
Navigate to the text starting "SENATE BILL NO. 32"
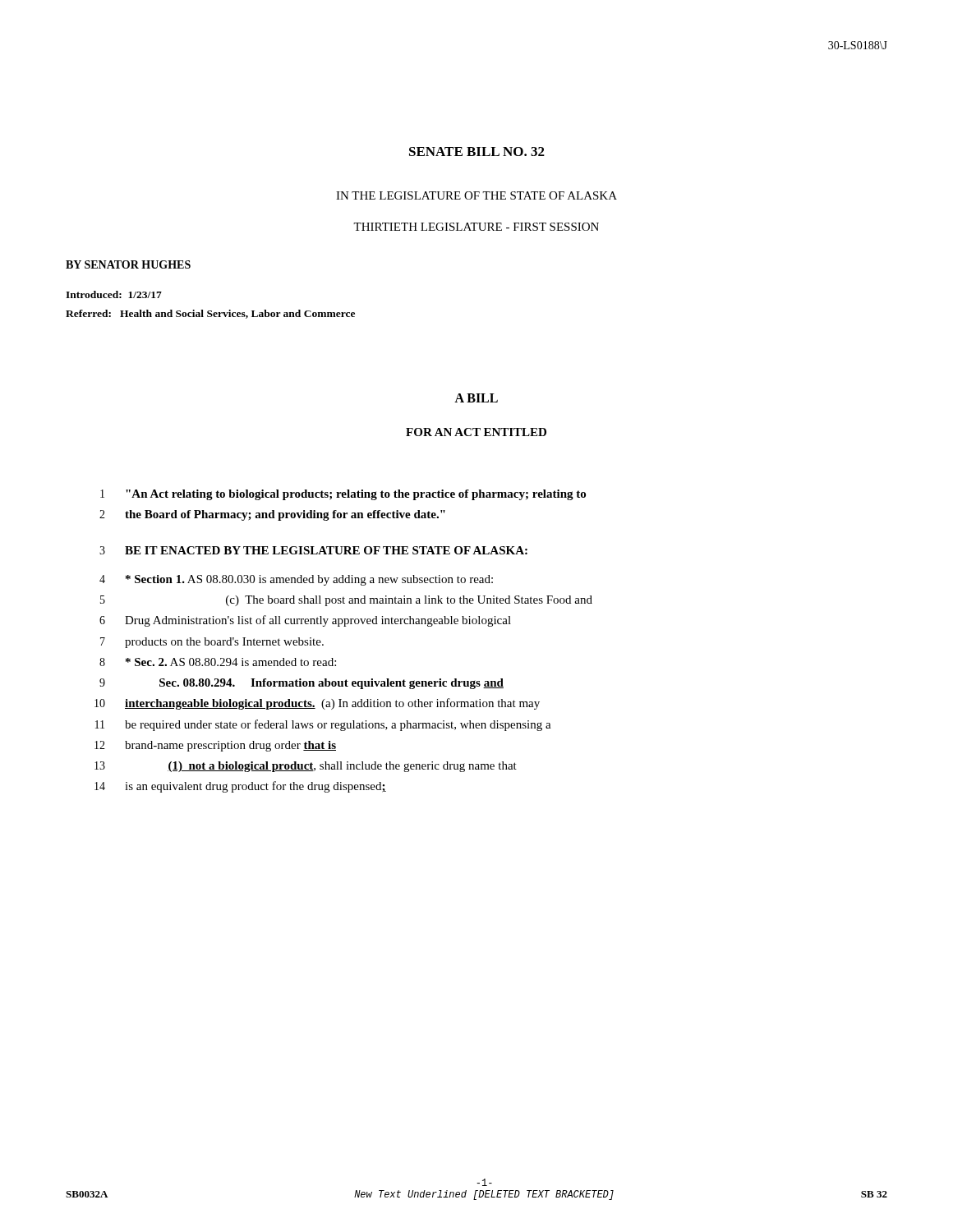(476, 152)
